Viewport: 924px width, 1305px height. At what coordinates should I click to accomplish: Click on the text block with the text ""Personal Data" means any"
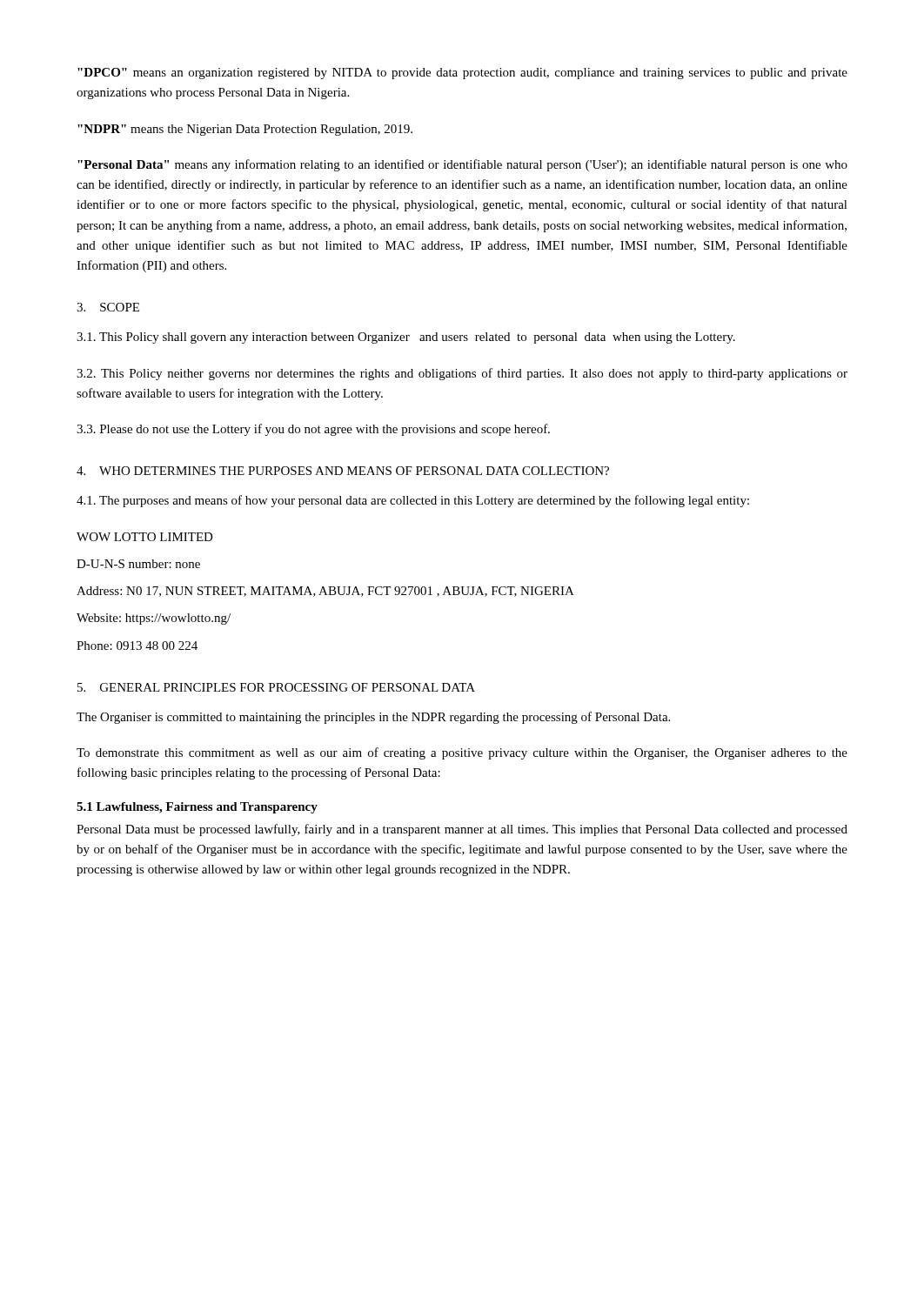click(462, 215)
